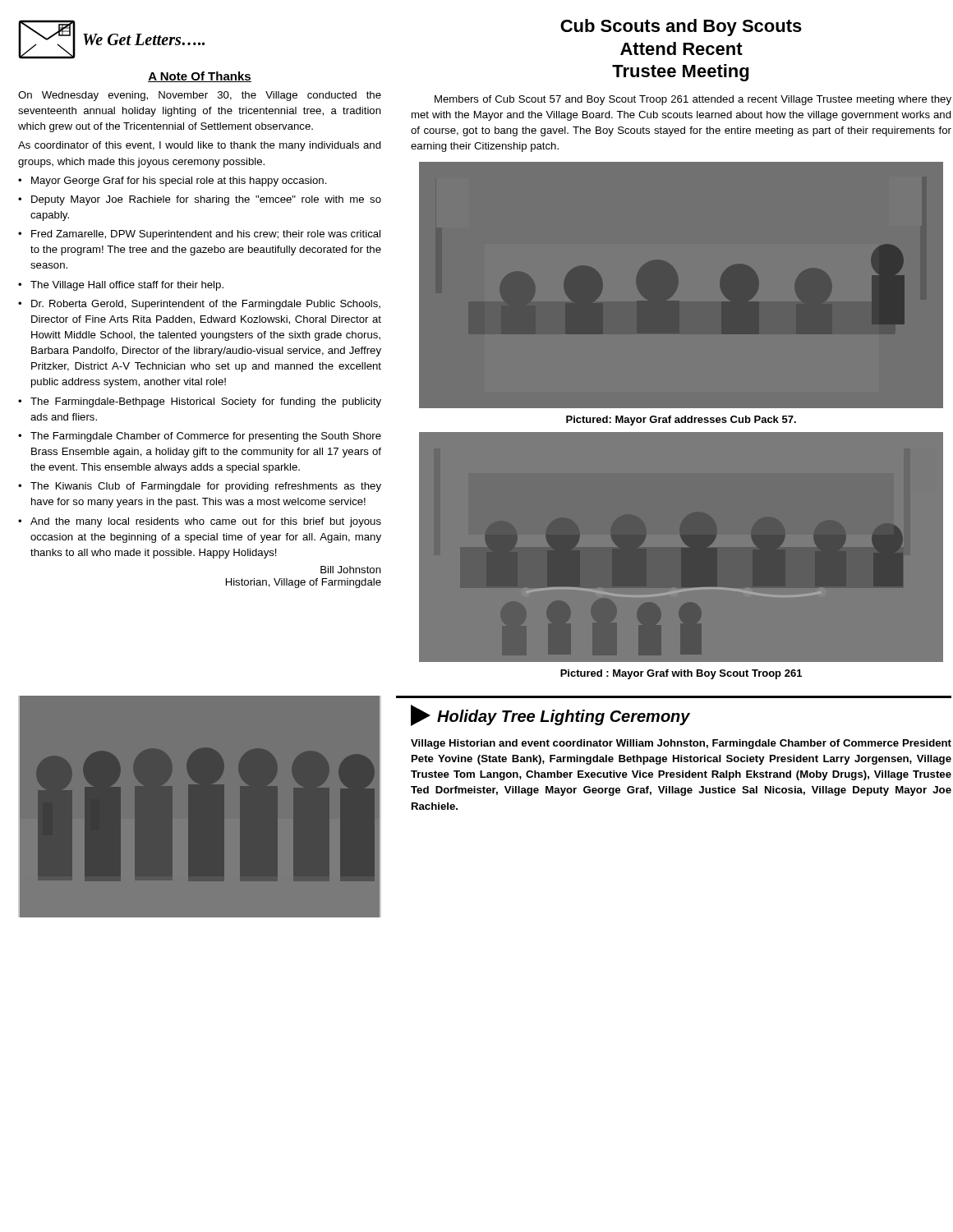Click on the element starting "Bill Johnston Historian,"
Viewport: 953px width, 1232px height.
pyautogui.click(x=303, y=576)
